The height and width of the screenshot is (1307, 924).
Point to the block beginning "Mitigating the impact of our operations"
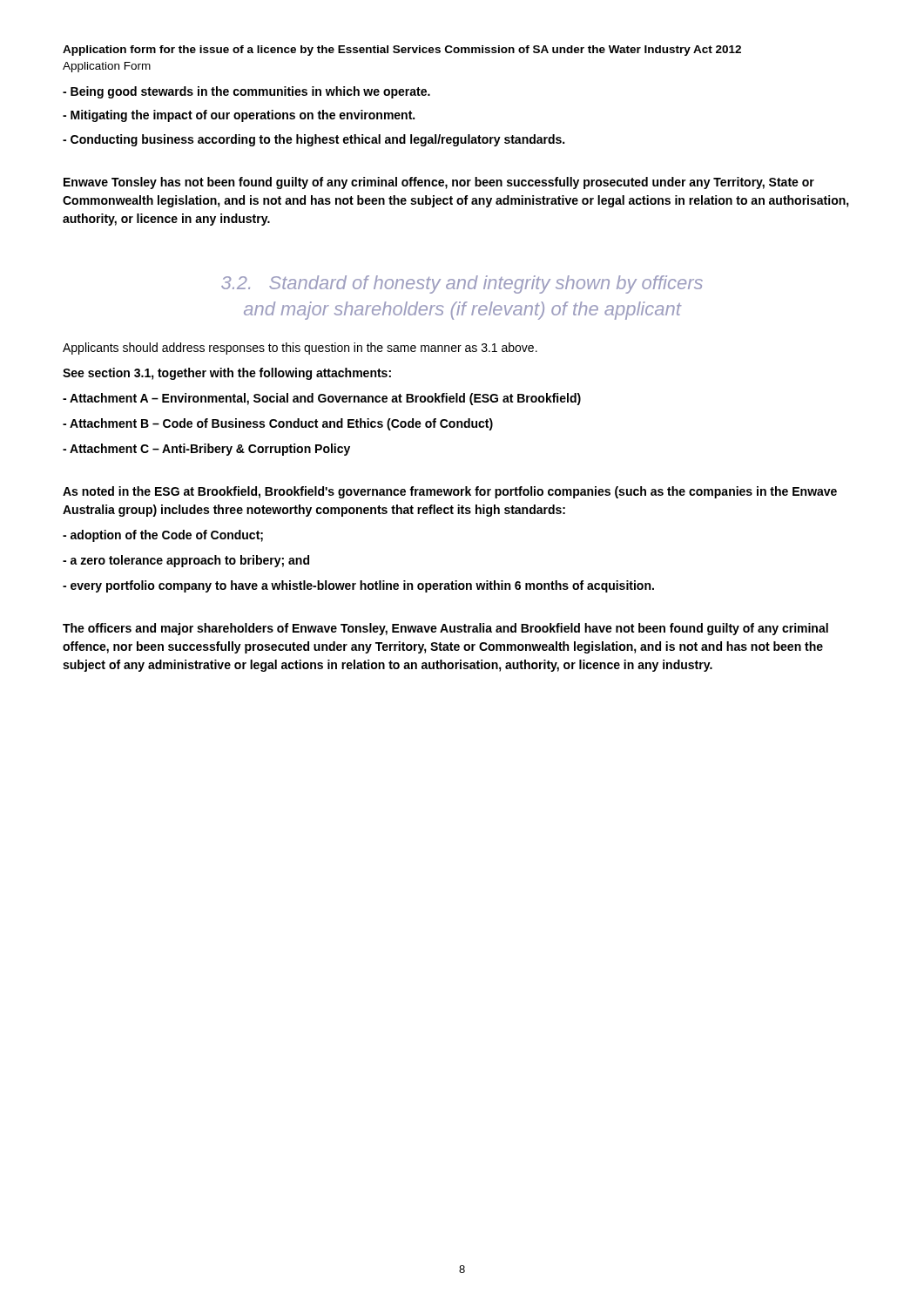(x=239, y=115)
